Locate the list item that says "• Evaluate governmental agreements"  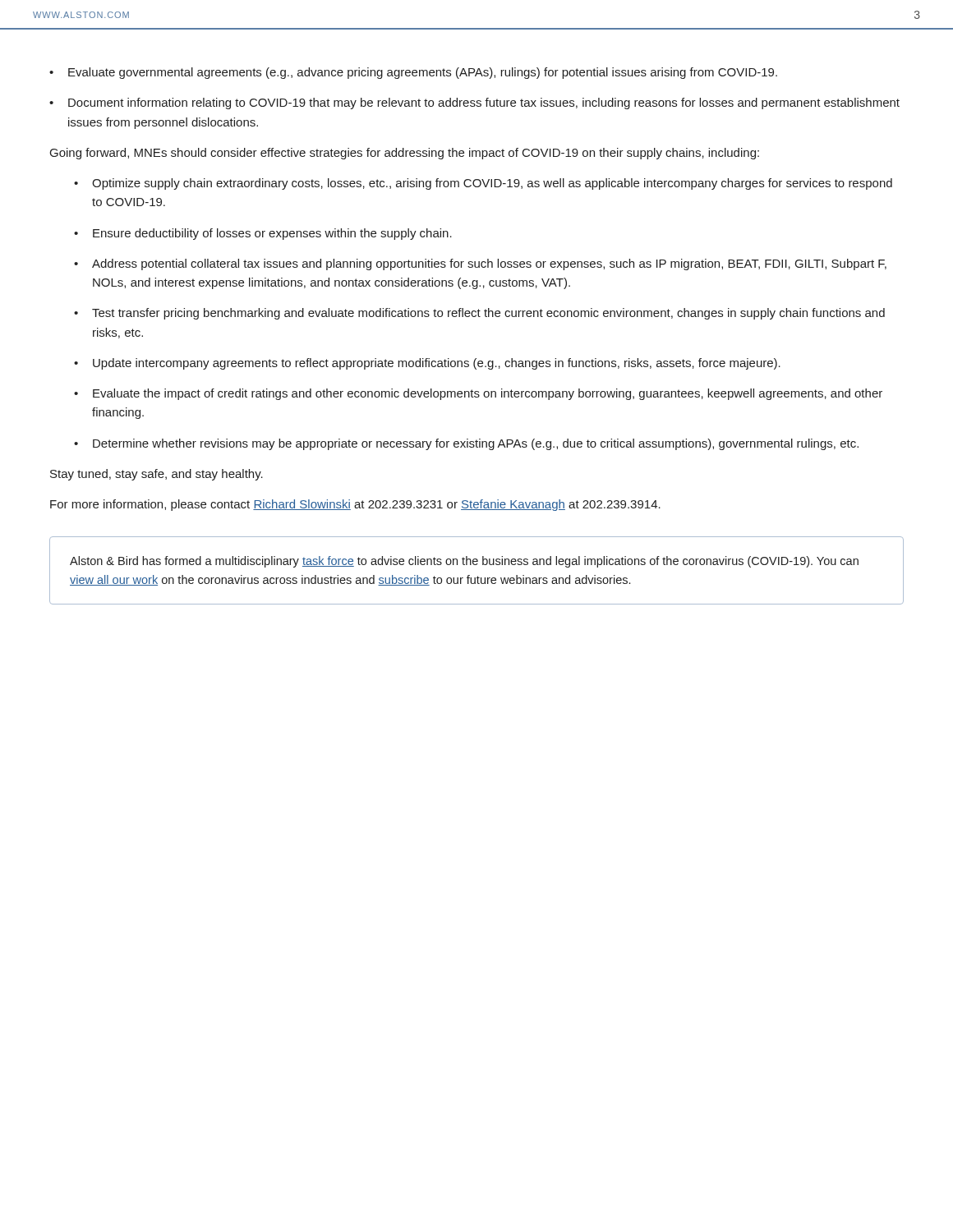(x=476, y=72)
